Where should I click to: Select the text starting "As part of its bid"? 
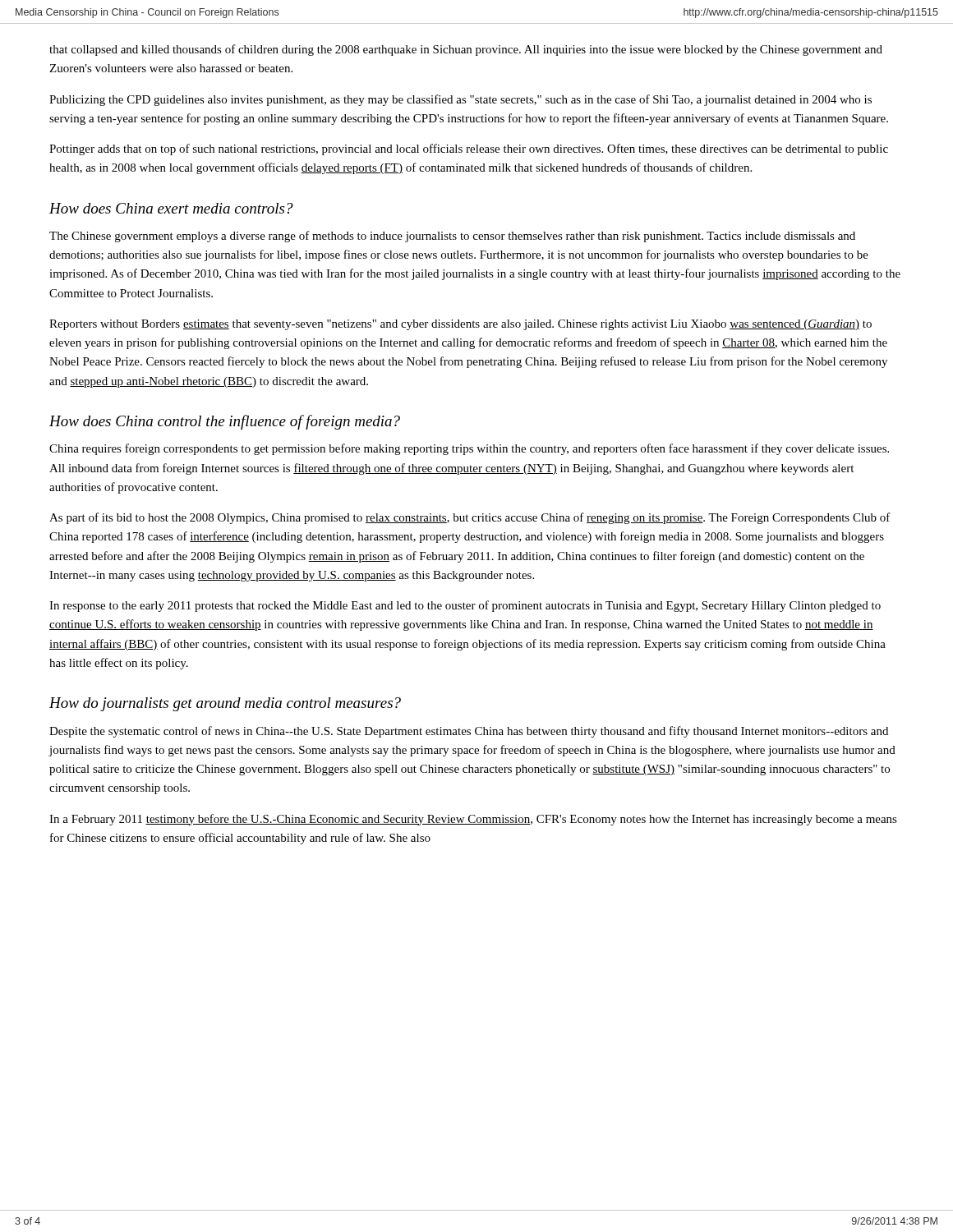coord(470,546)
